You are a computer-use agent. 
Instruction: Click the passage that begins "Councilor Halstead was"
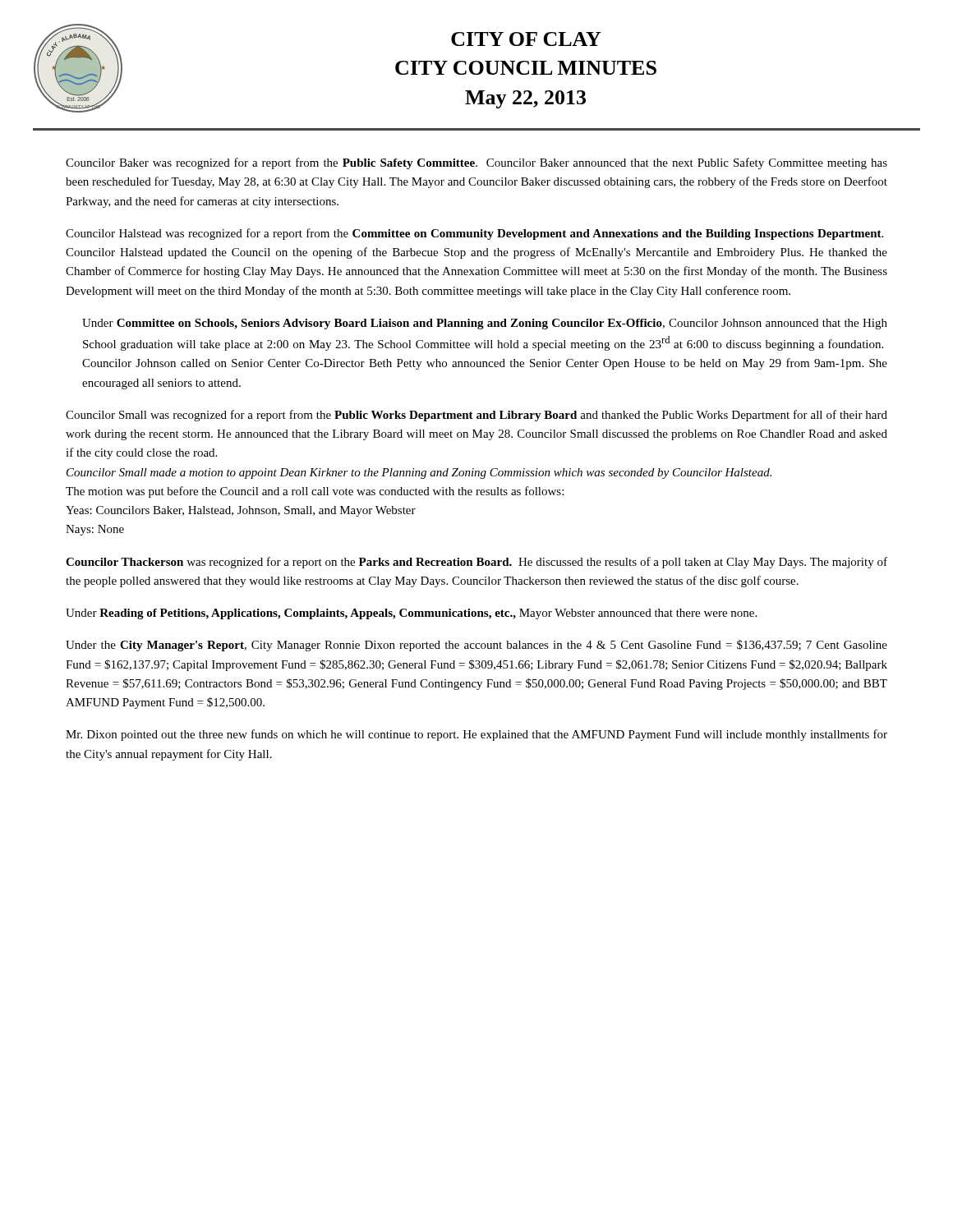(x=476, y=262)
